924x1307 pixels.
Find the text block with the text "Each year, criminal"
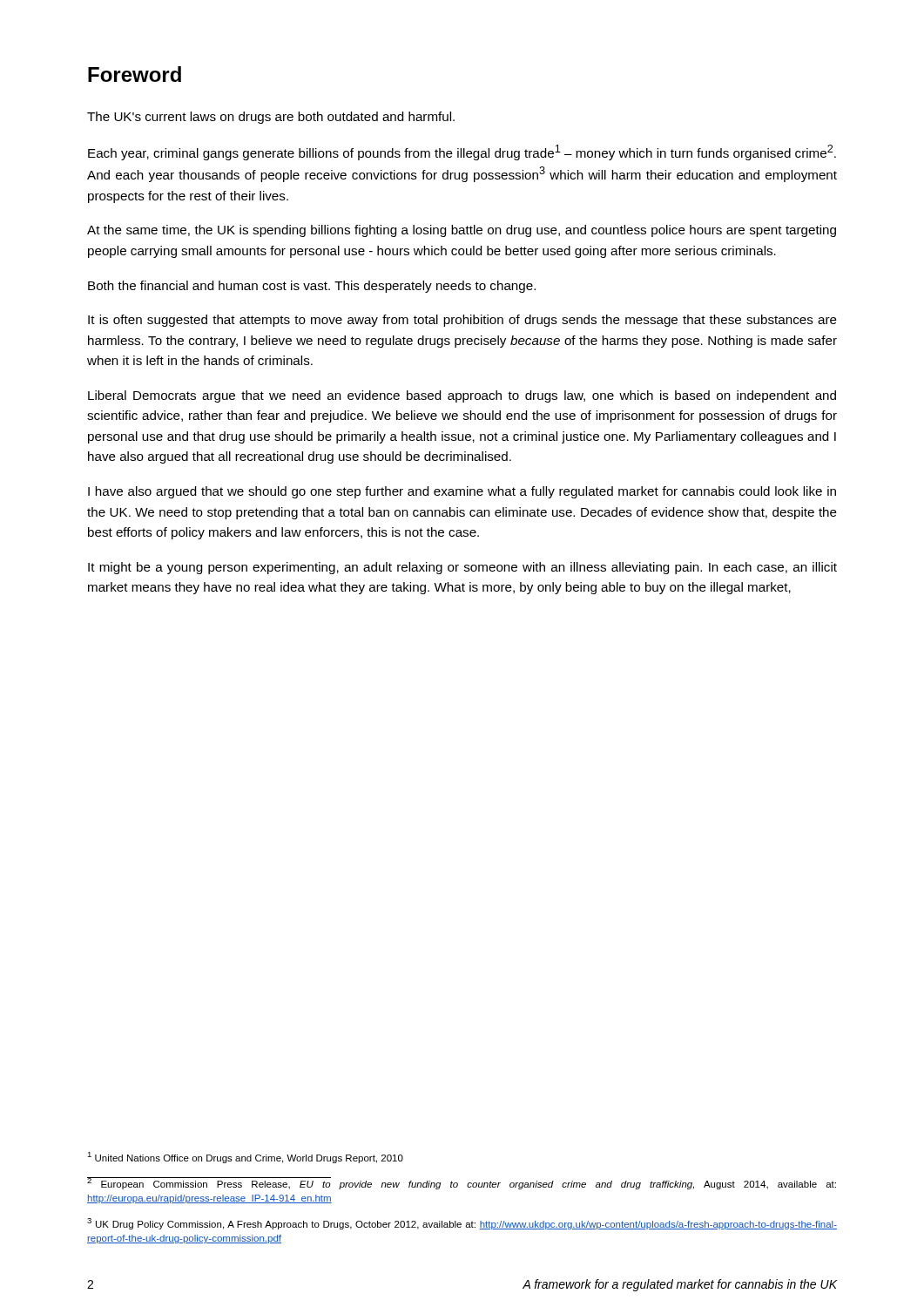[462, 173]
